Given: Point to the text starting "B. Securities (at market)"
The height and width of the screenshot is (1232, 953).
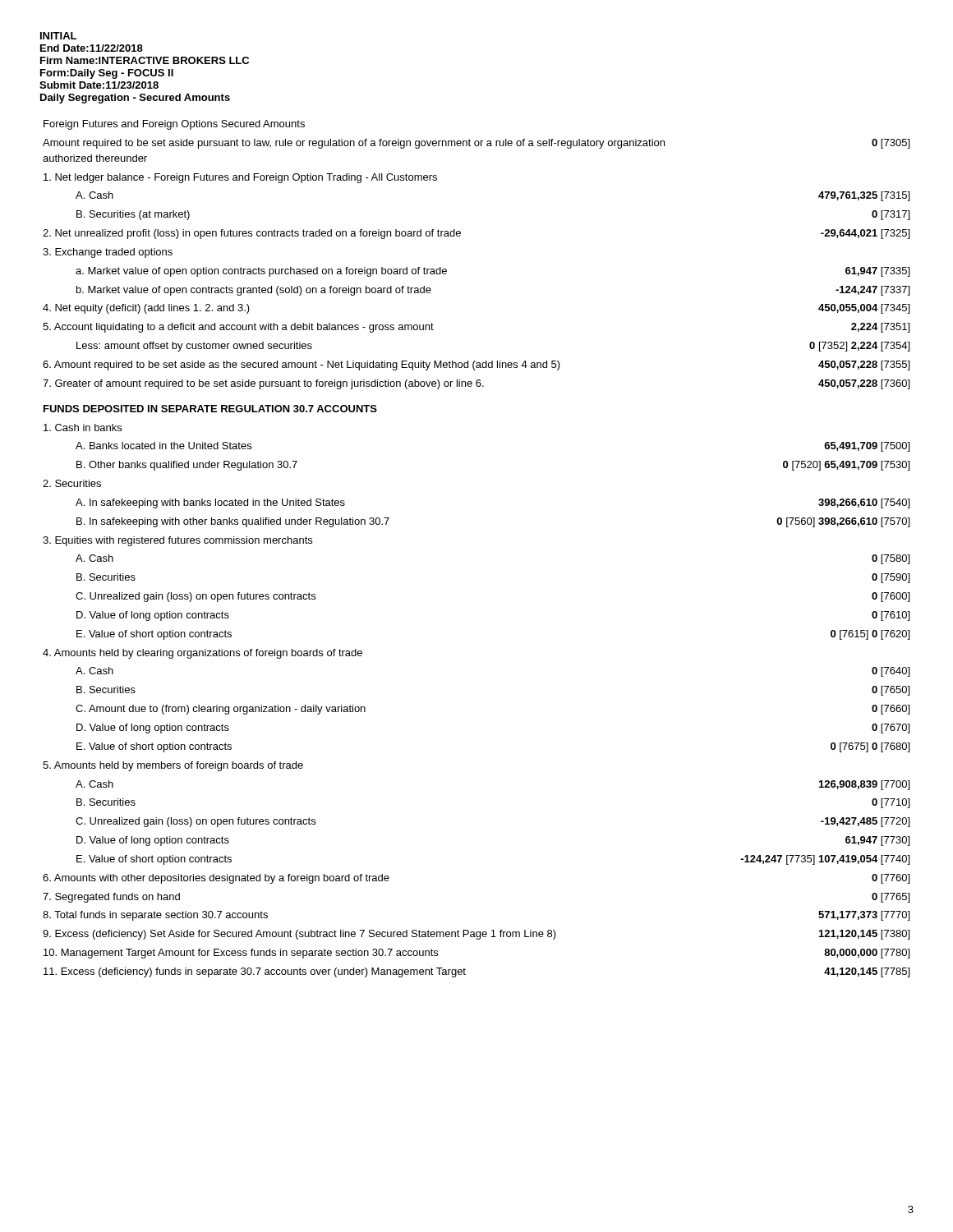Looking at the screenshot, I should tap(133, 214).
